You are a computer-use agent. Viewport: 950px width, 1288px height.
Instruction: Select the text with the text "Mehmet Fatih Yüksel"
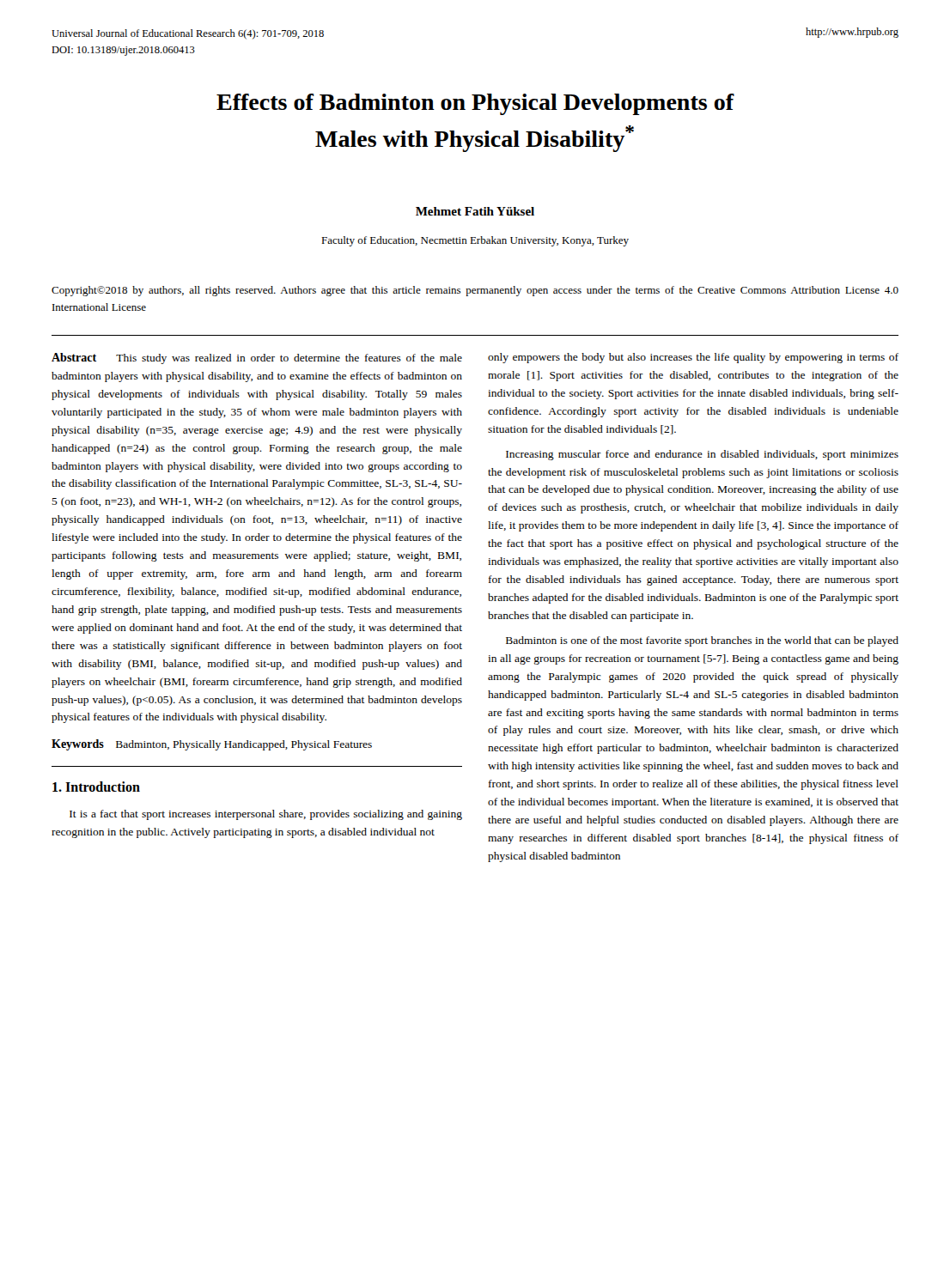tap(475, 211)
